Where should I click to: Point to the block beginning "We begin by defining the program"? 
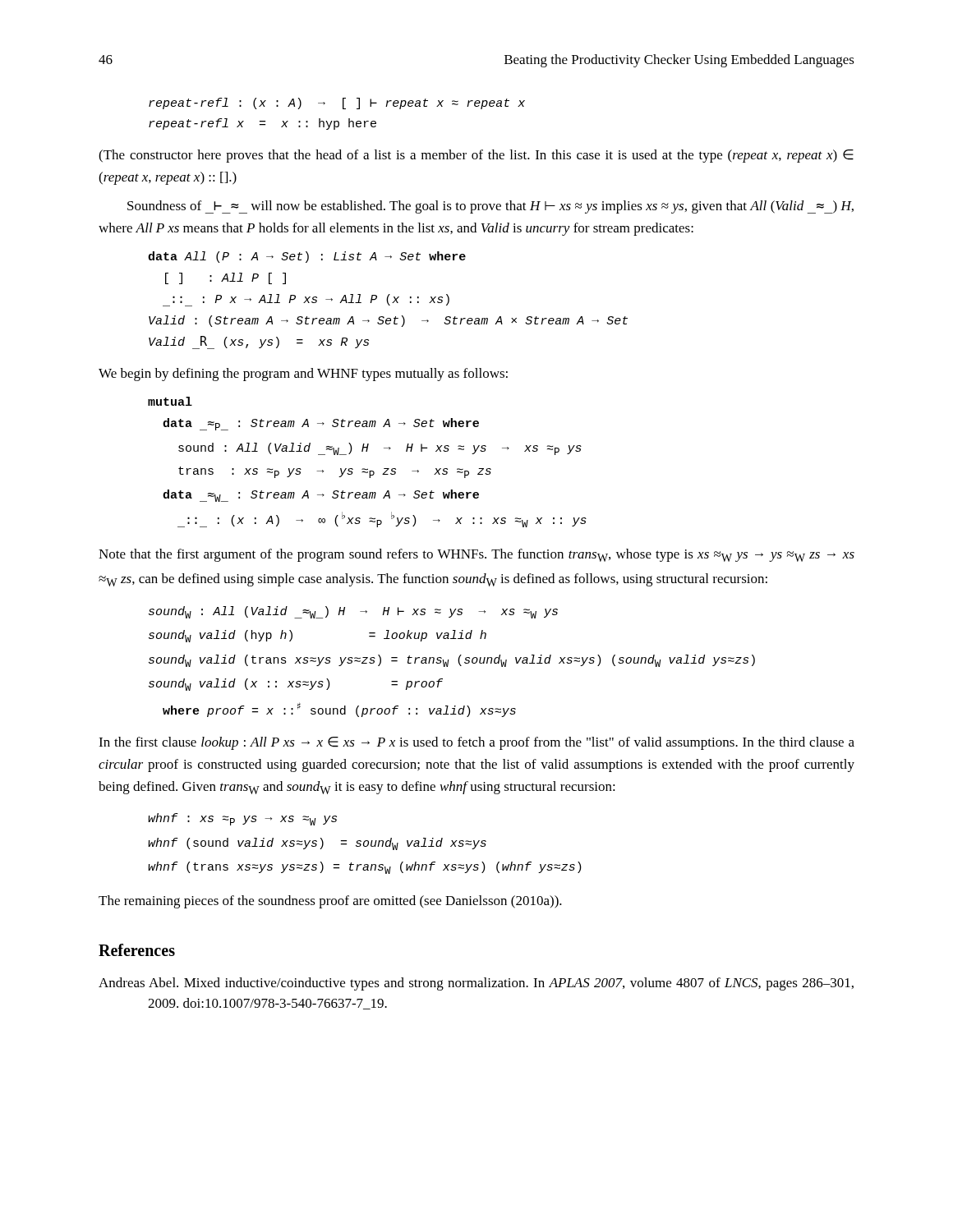coord(304,373)
